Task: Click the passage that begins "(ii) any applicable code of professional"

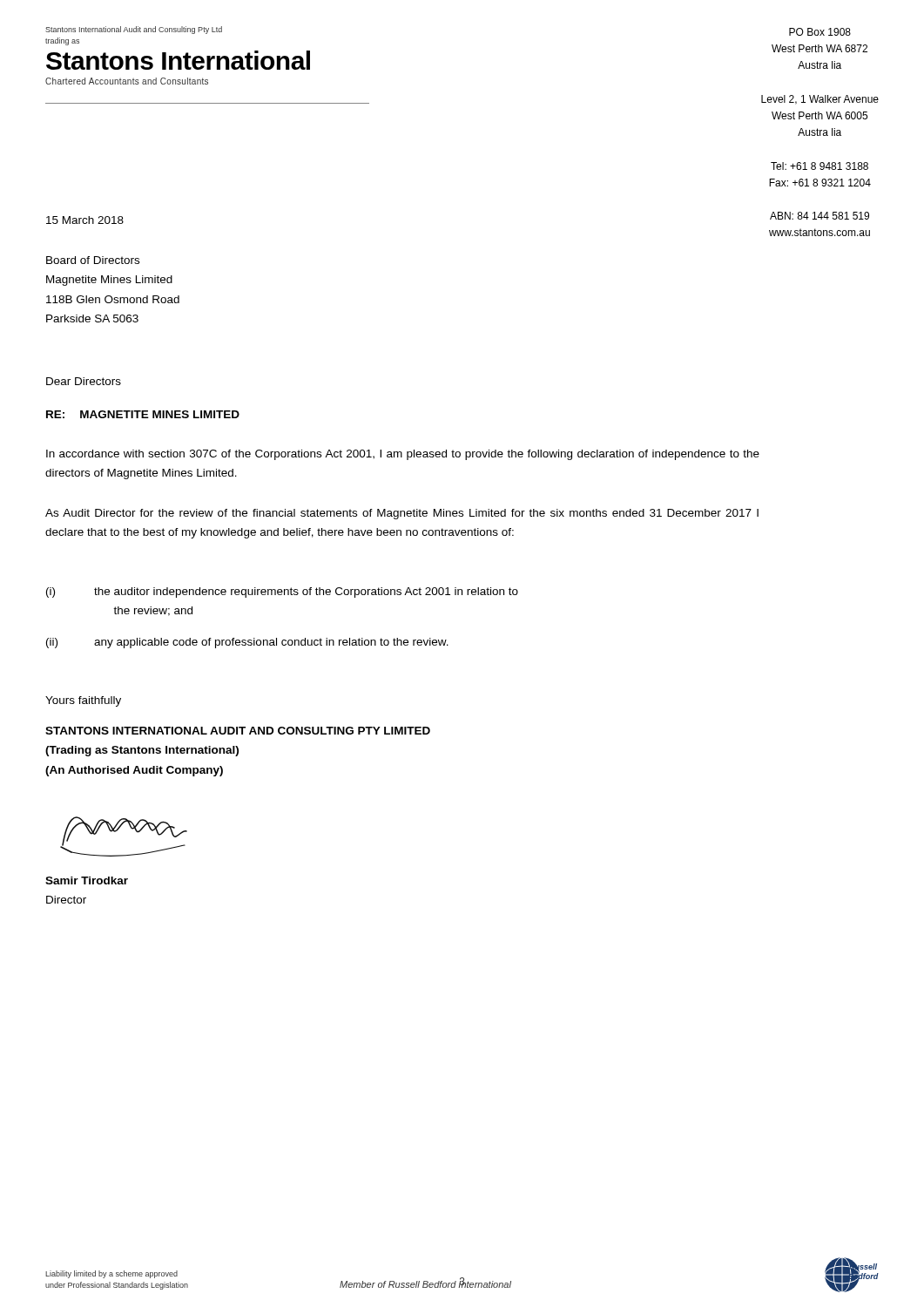Action: click(x=247, y=642)
